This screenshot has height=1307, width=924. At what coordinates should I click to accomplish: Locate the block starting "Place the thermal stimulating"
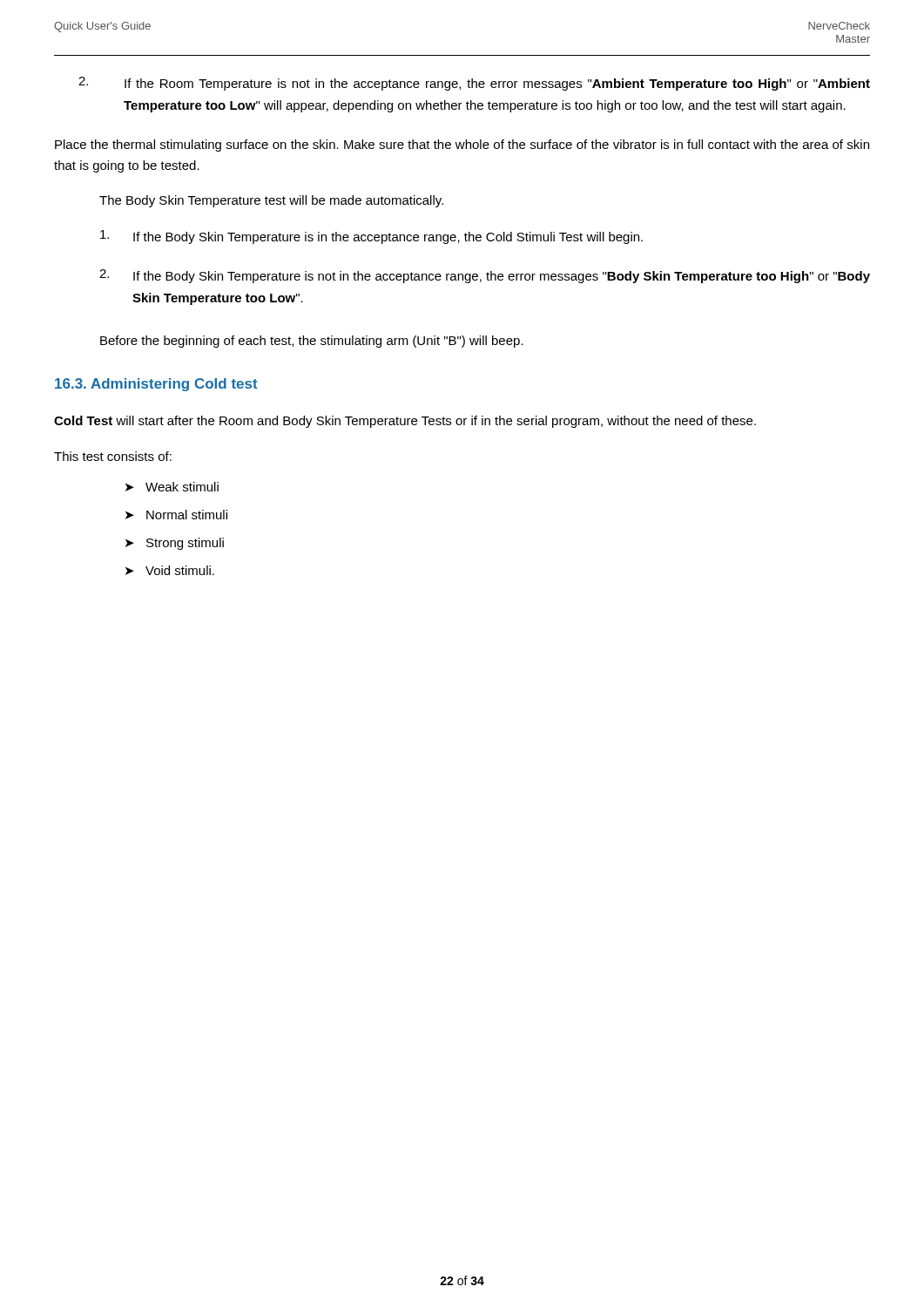click(462, 154)
